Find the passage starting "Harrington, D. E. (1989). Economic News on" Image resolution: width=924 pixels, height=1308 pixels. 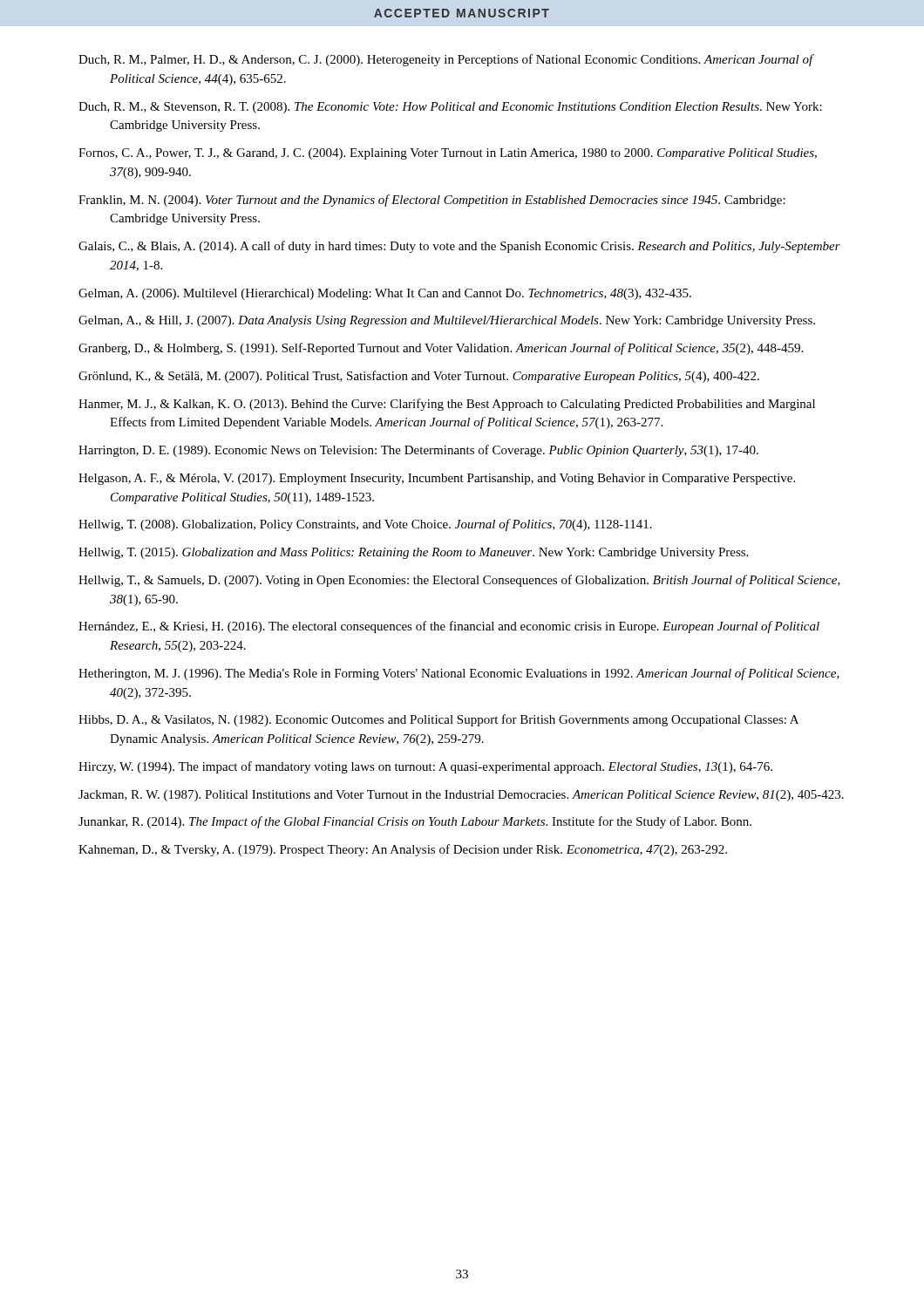click(x=419, y=450)
